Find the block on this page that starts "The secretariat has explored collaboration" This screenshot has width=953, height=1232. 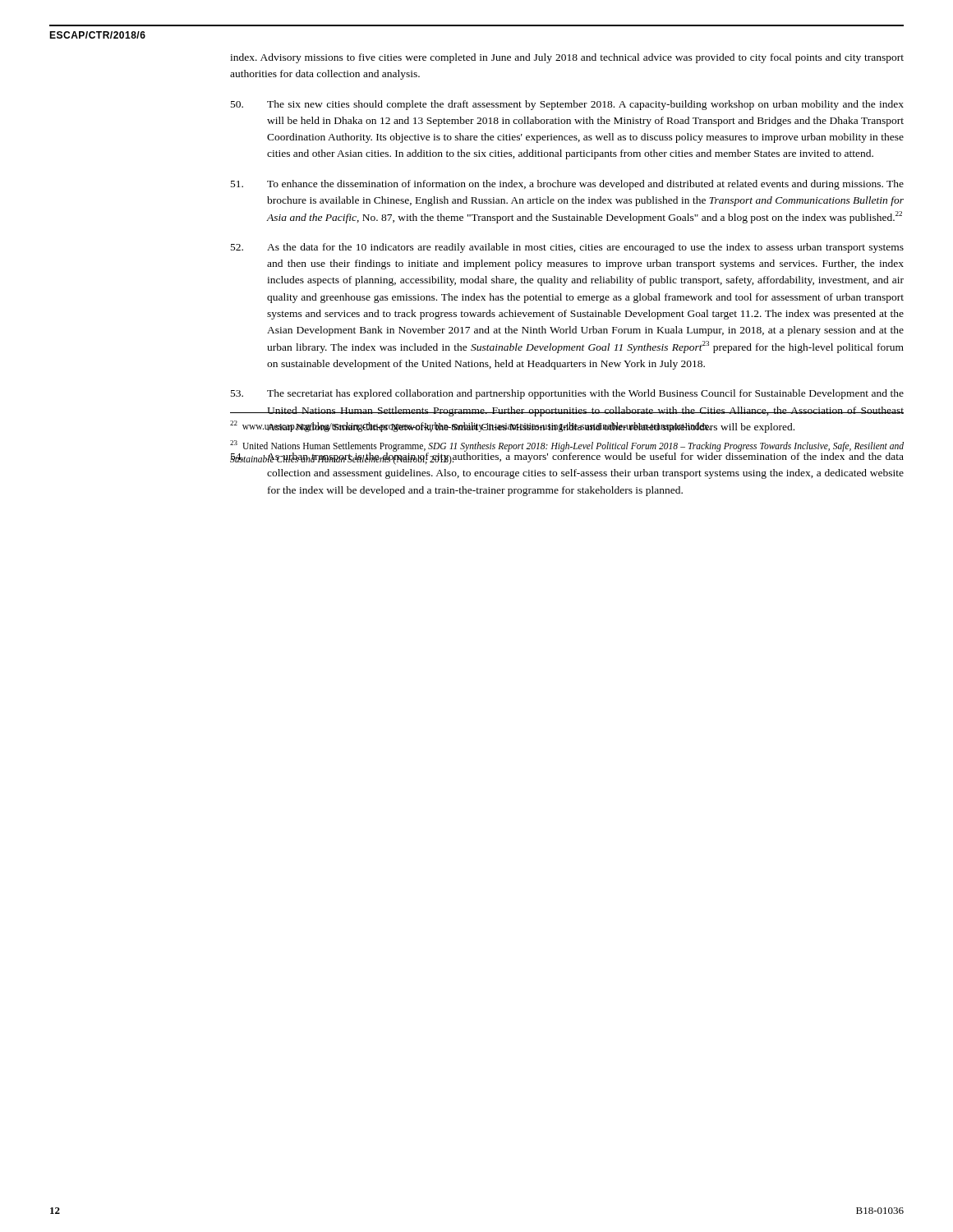[567, 410]
